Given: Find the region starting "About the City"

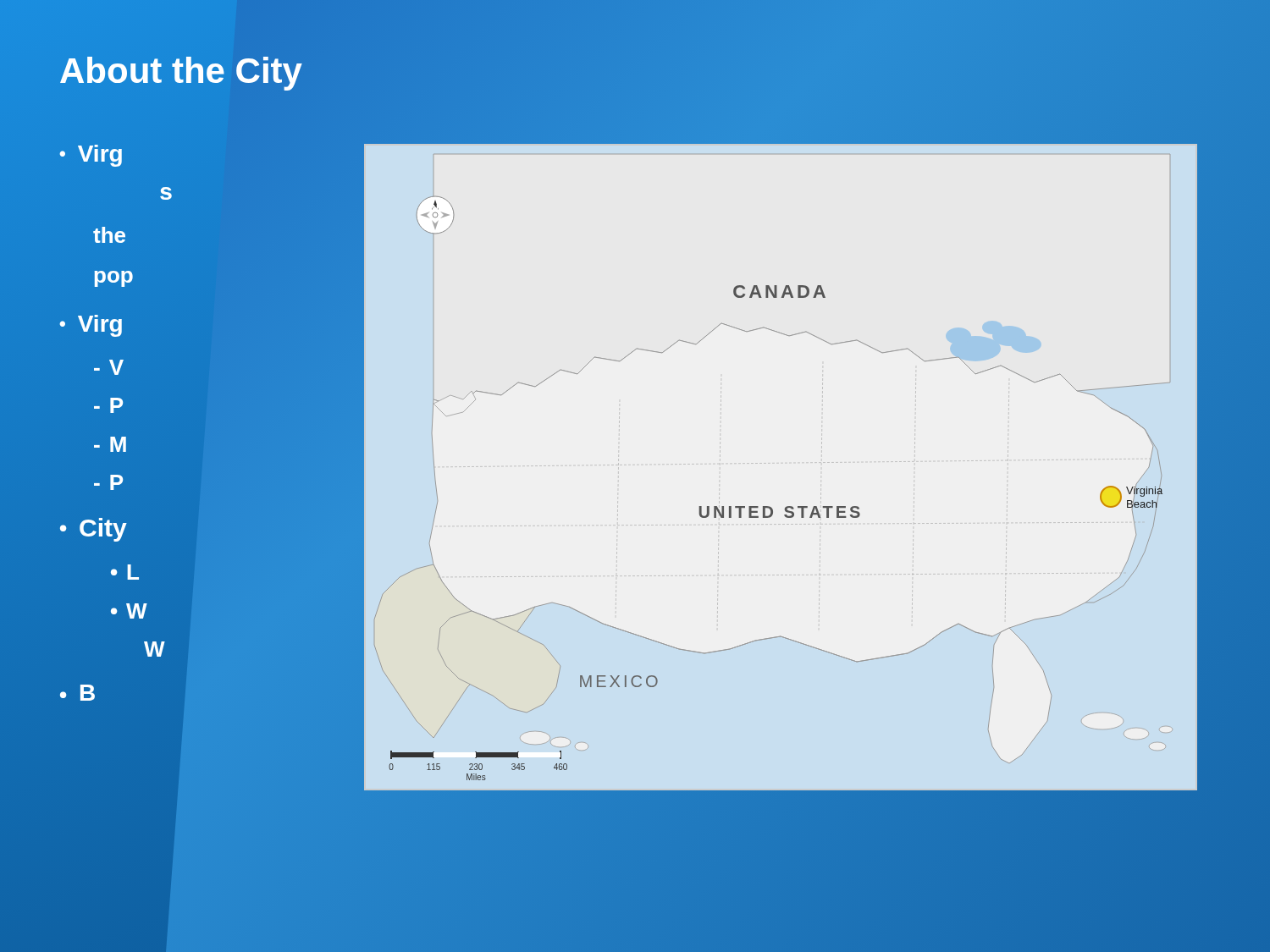Looking at the screenshot, I should 181,71.
